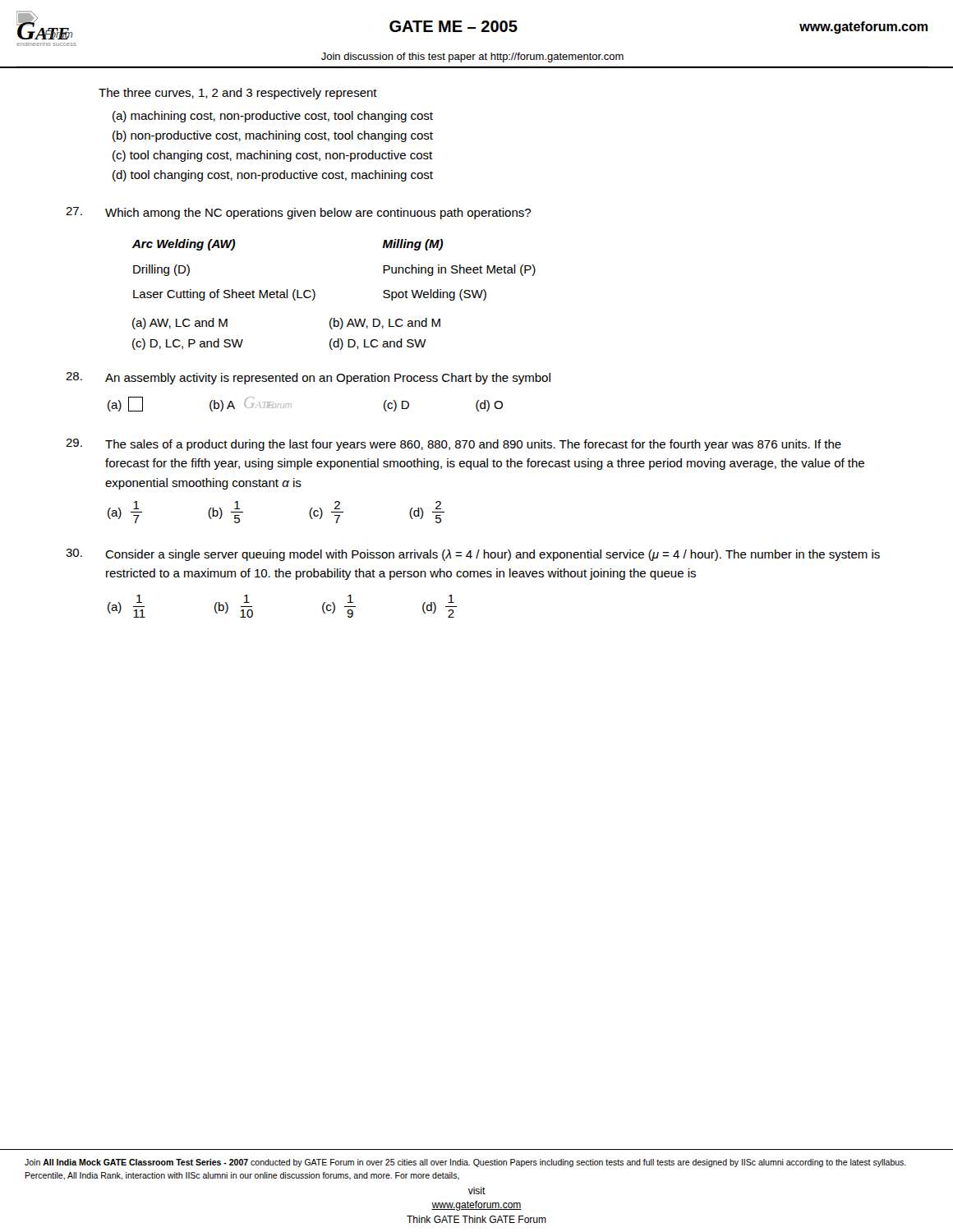953x1232 pixels.
Task: Locate the passage starting "(d) tool changing"
Action: (x=272, y=175)
